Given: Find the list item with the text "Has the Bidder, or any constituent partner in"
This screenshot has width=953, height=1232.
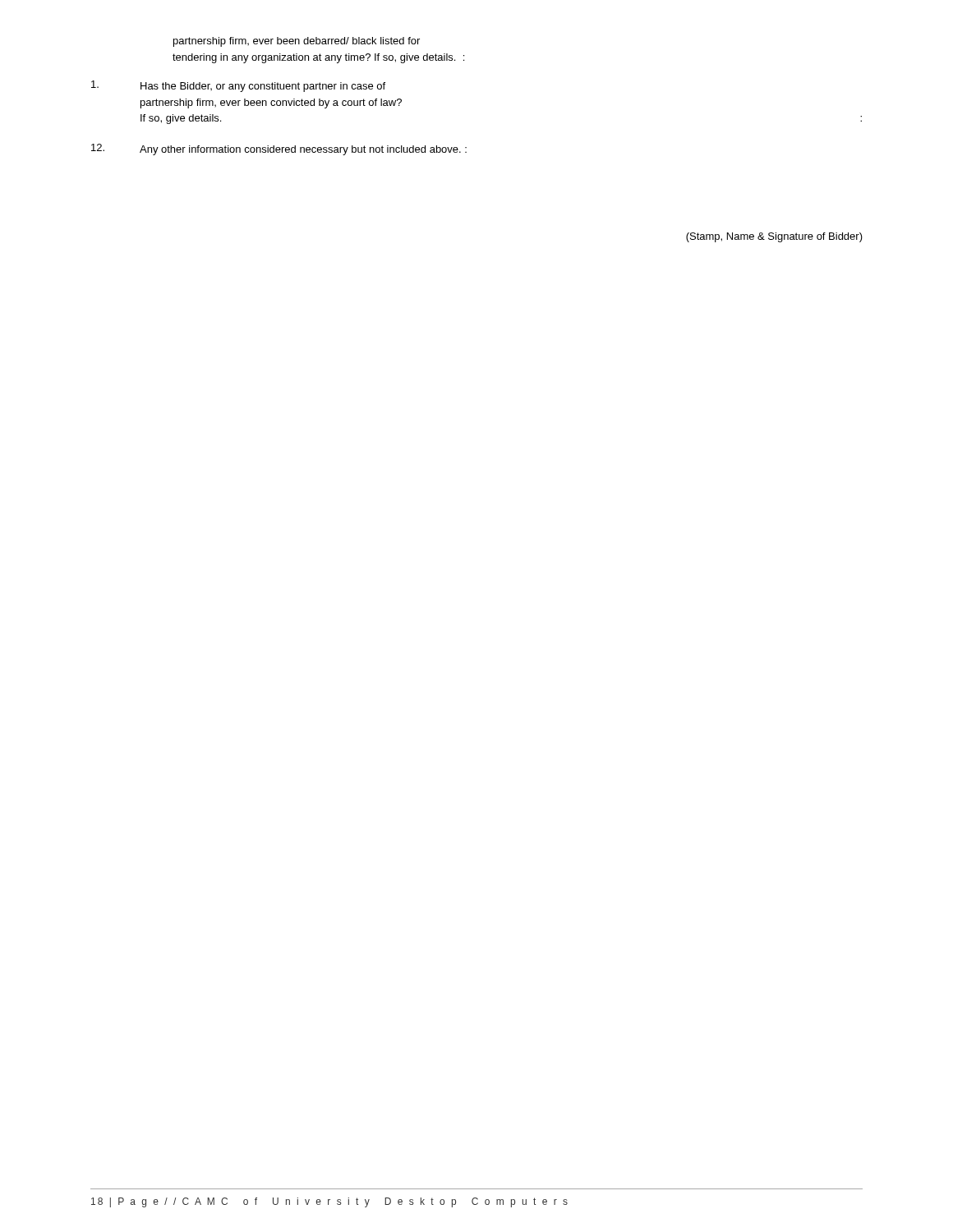Looking at the screenshot, I should (238, 86).
